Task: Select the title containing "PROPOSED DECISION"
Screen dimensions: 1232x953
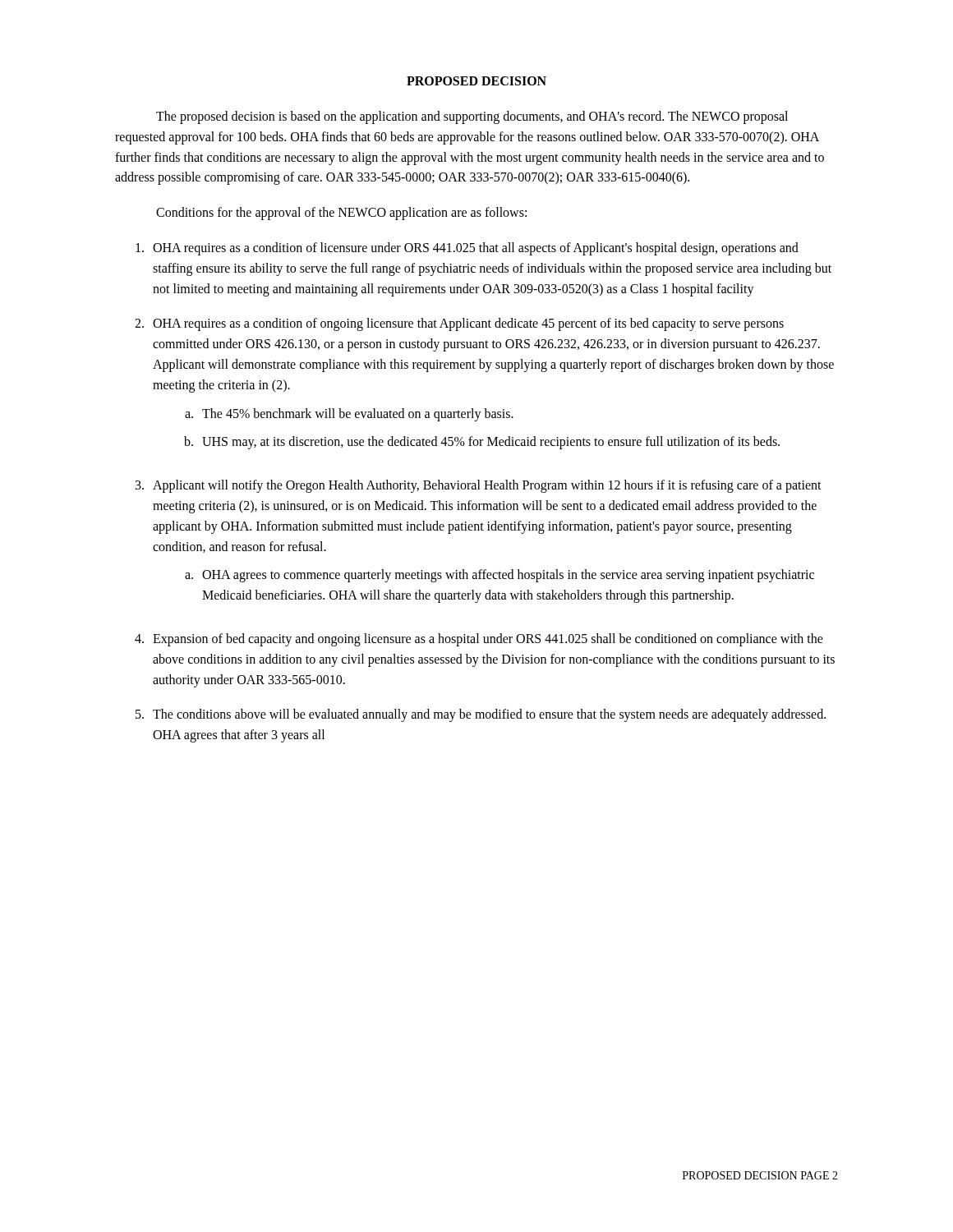Action: [x=476, y=81]
